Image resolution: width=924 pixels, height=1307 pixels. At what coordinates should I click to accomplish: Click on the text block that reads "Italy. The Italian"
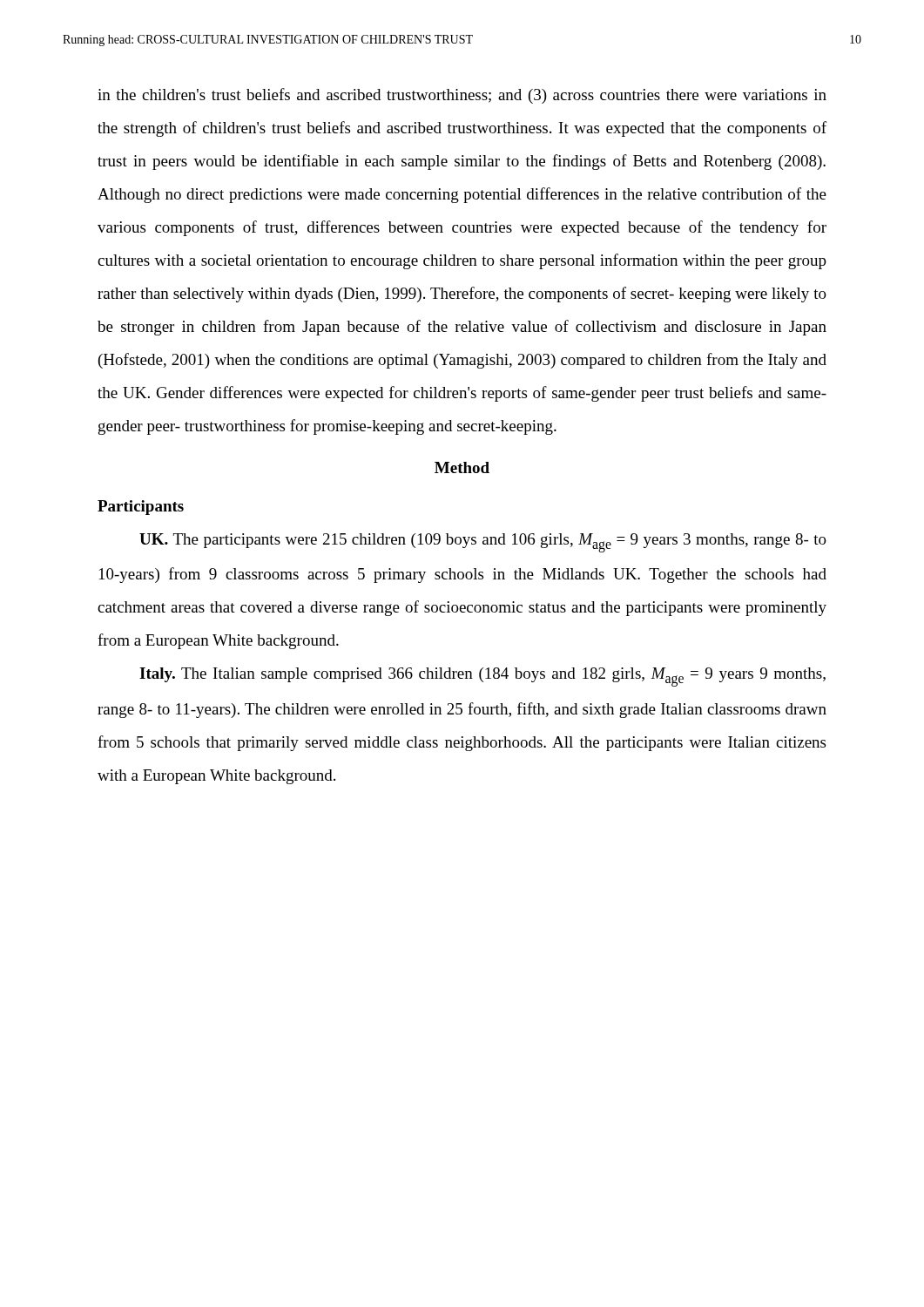pos(462,724)
